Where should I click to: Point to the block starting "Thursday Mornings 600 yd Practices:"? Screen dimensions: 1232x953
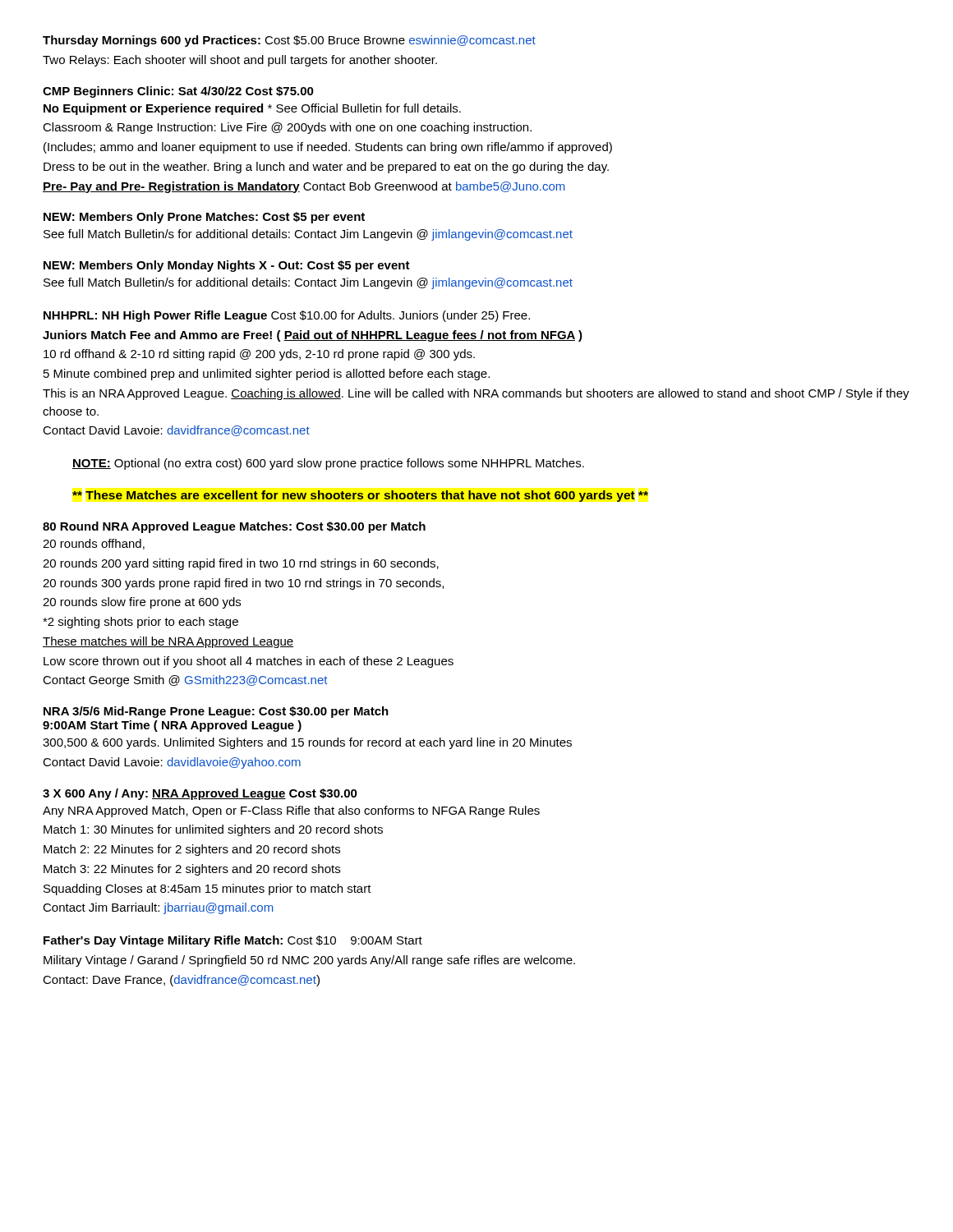tap(476, 50)
